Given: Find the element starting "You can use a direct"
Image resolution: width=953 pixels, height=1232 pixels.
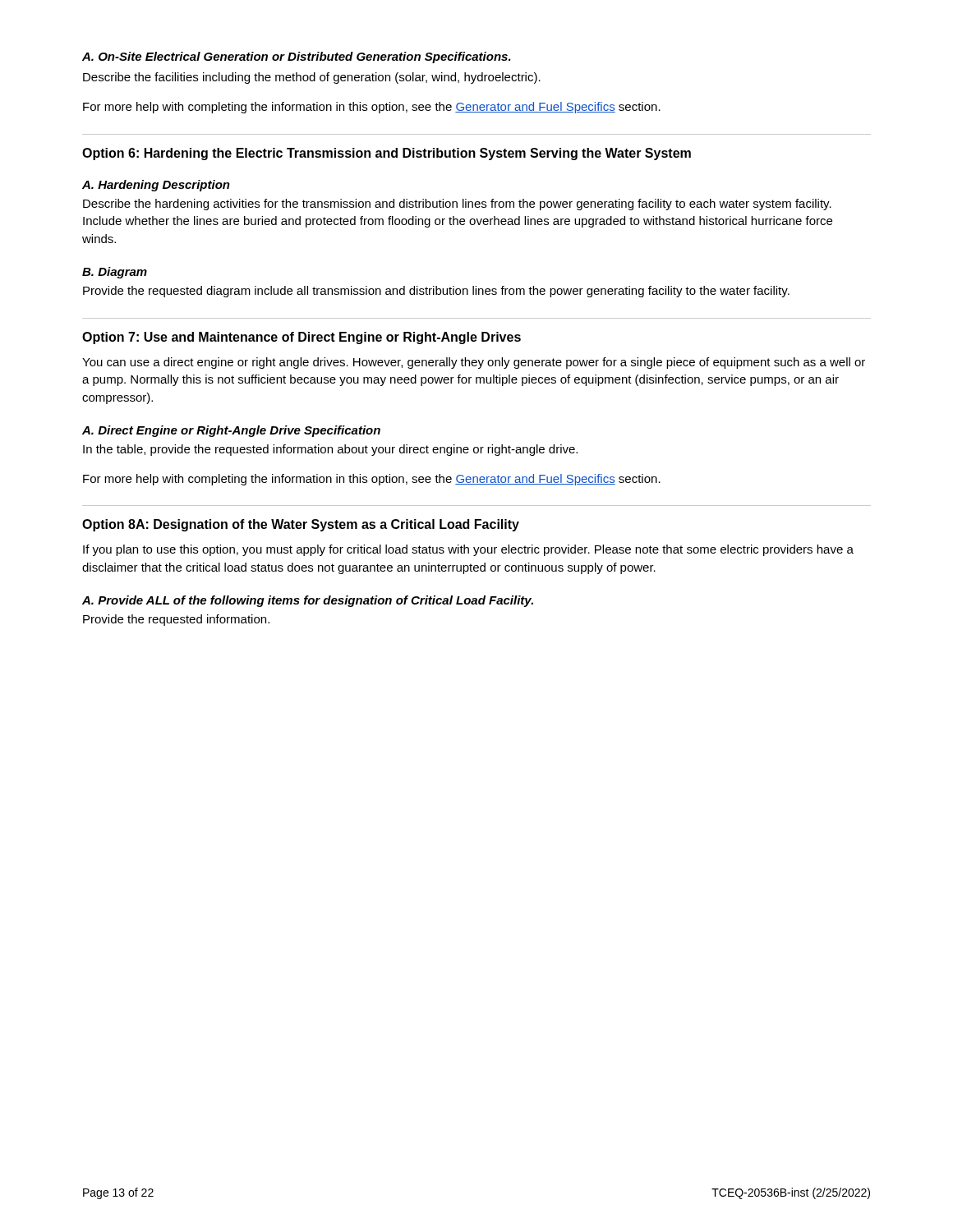Looking at the screenshot, I should pos(474,379).
